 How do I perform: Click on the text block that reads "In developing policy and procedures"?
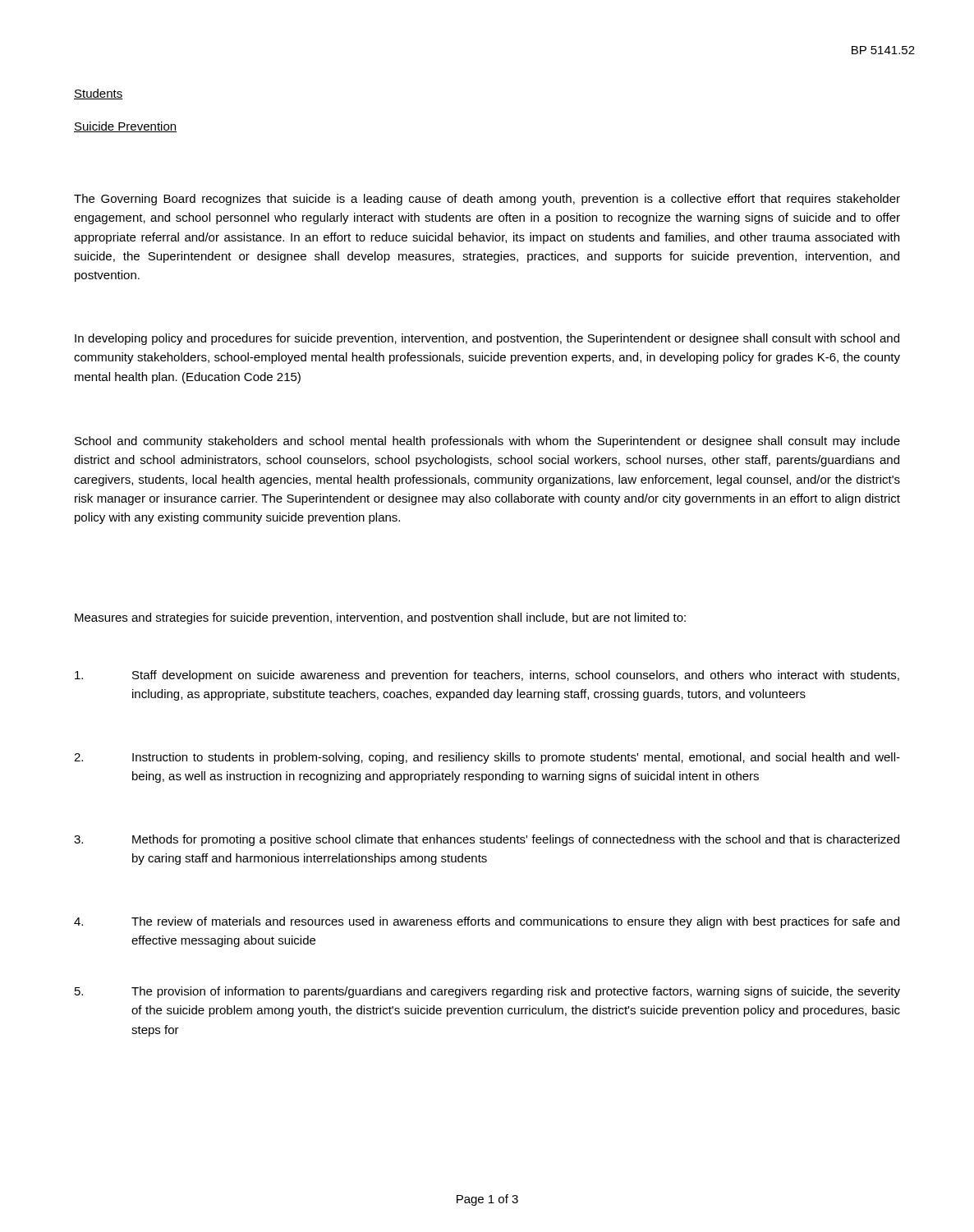[x=487, y=357]
